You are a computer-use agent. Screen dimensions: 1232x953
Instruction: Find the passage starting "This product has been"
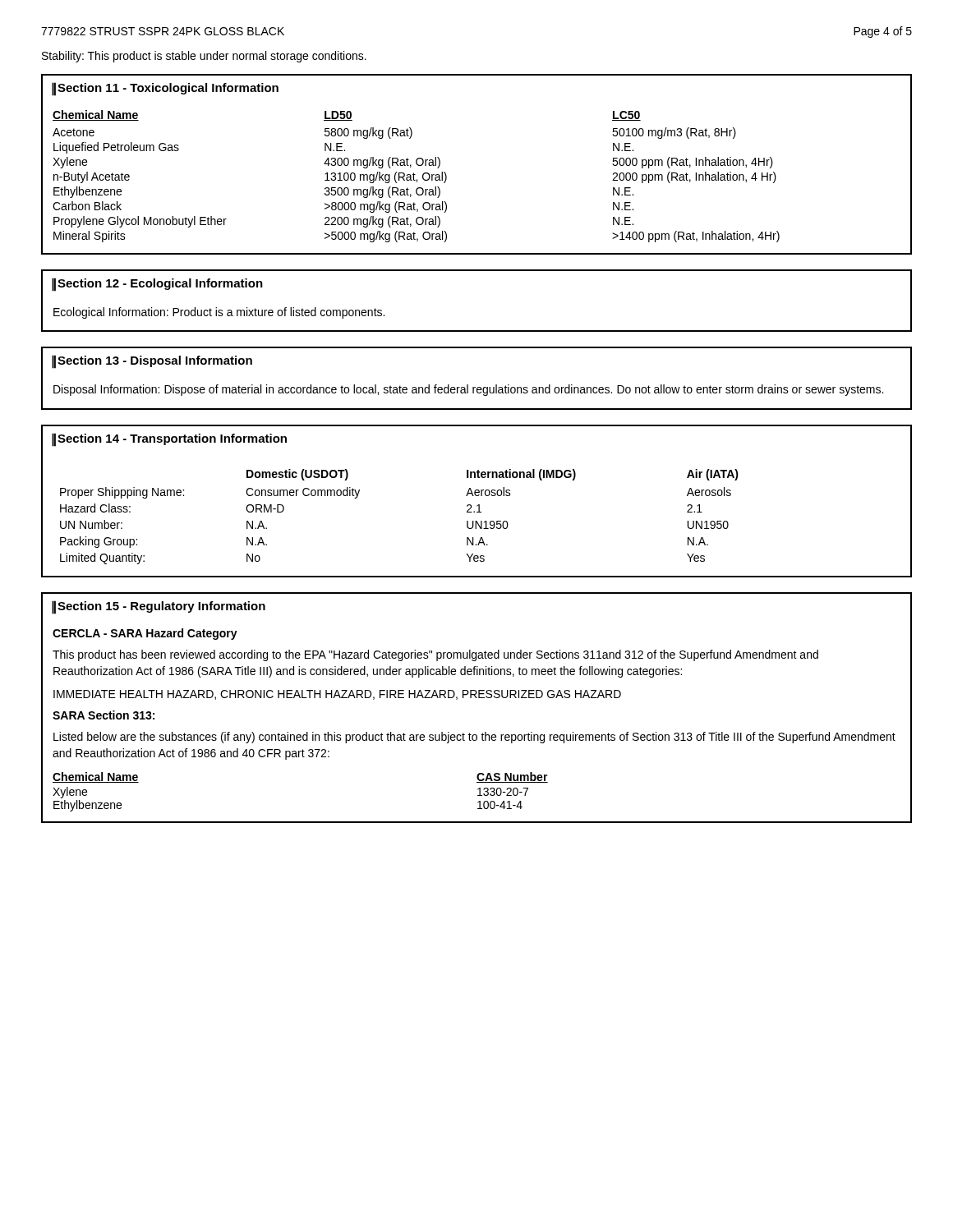[x=436, y=663]
